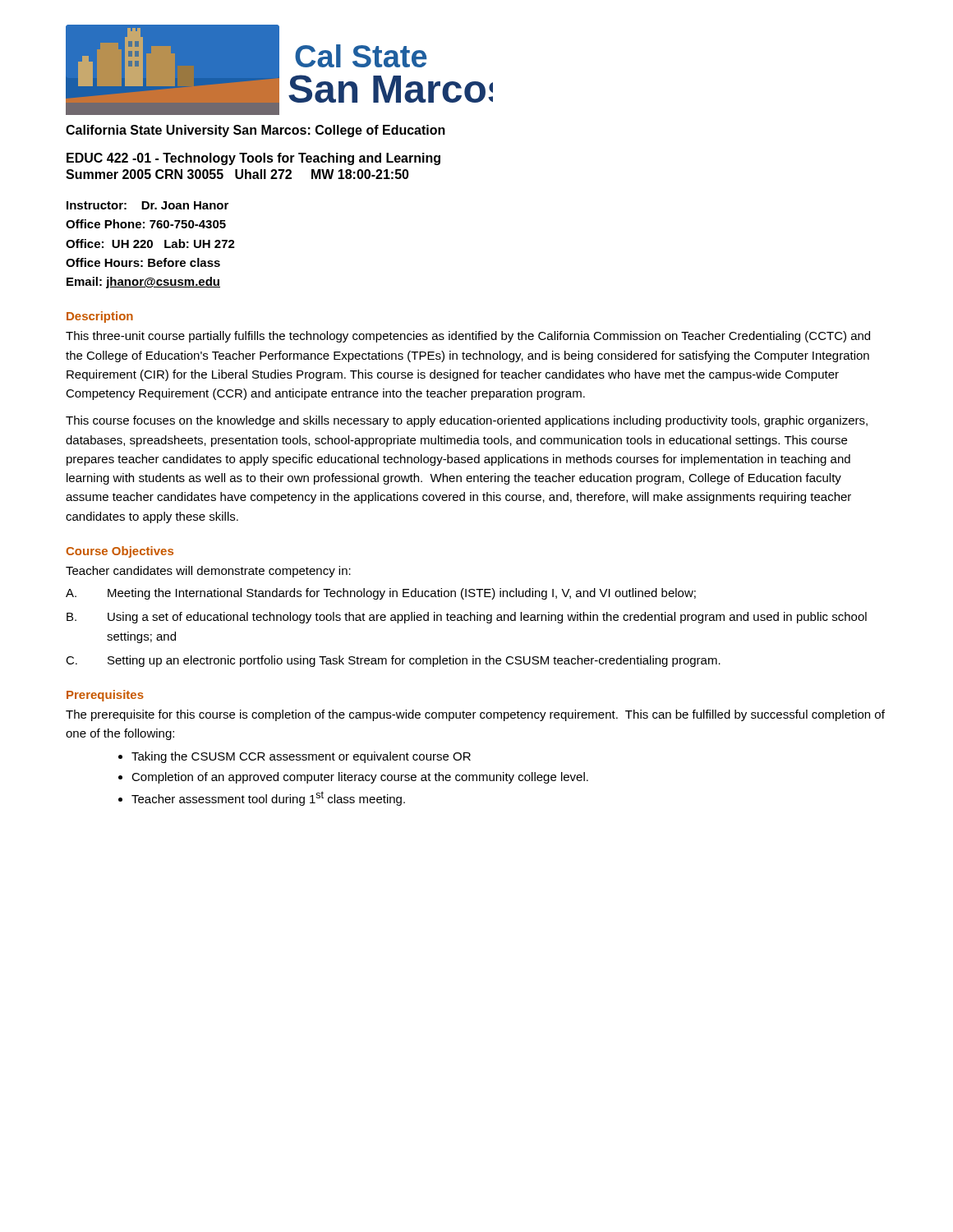Locate the block of text that opens with "A. Meeting the International Standards for"
Viewport: 953px width, 1232px height.
[476, 593]
